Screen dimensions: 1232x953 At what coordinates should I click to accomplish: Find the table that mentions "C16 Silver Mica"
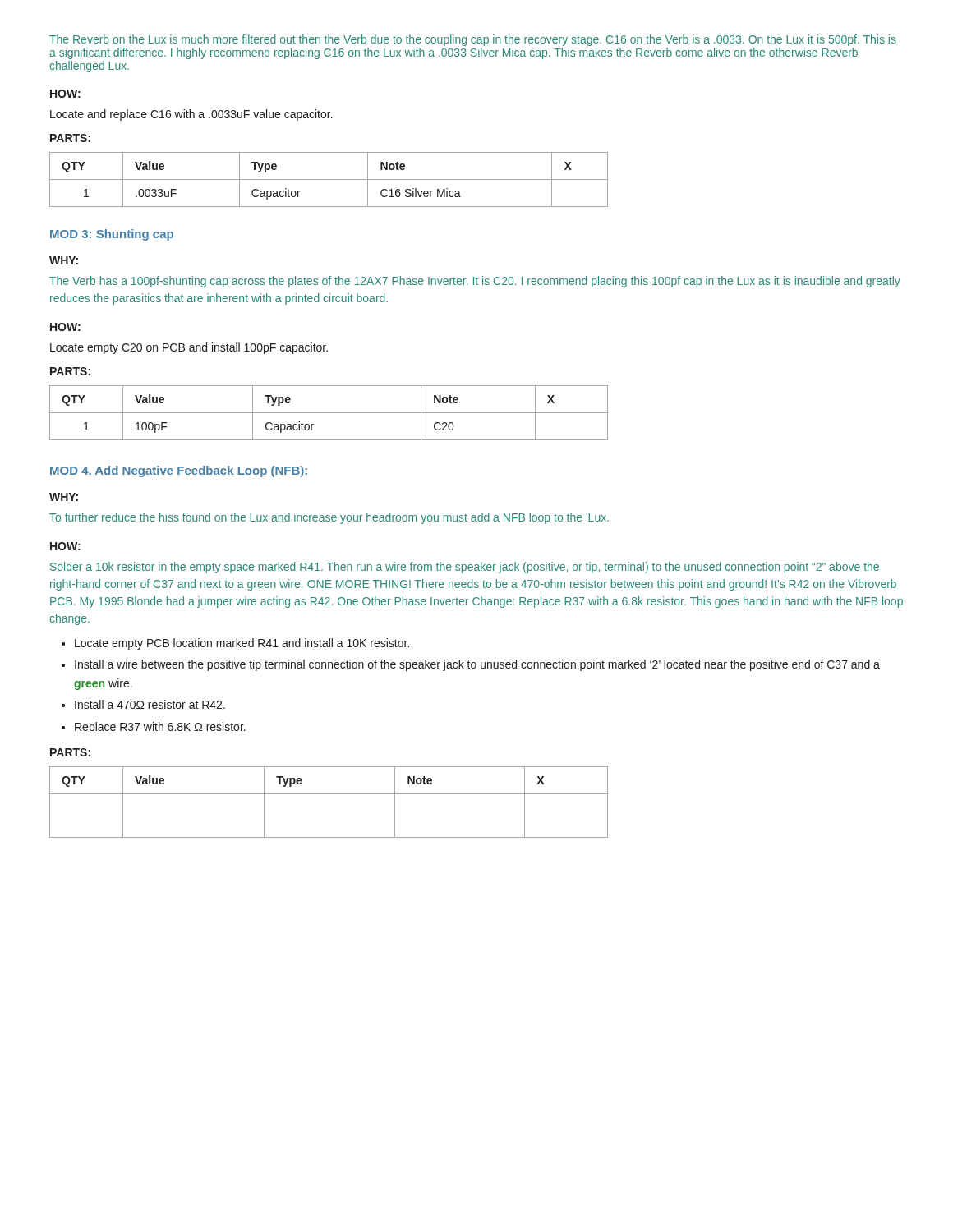click(x=476, y=179)
